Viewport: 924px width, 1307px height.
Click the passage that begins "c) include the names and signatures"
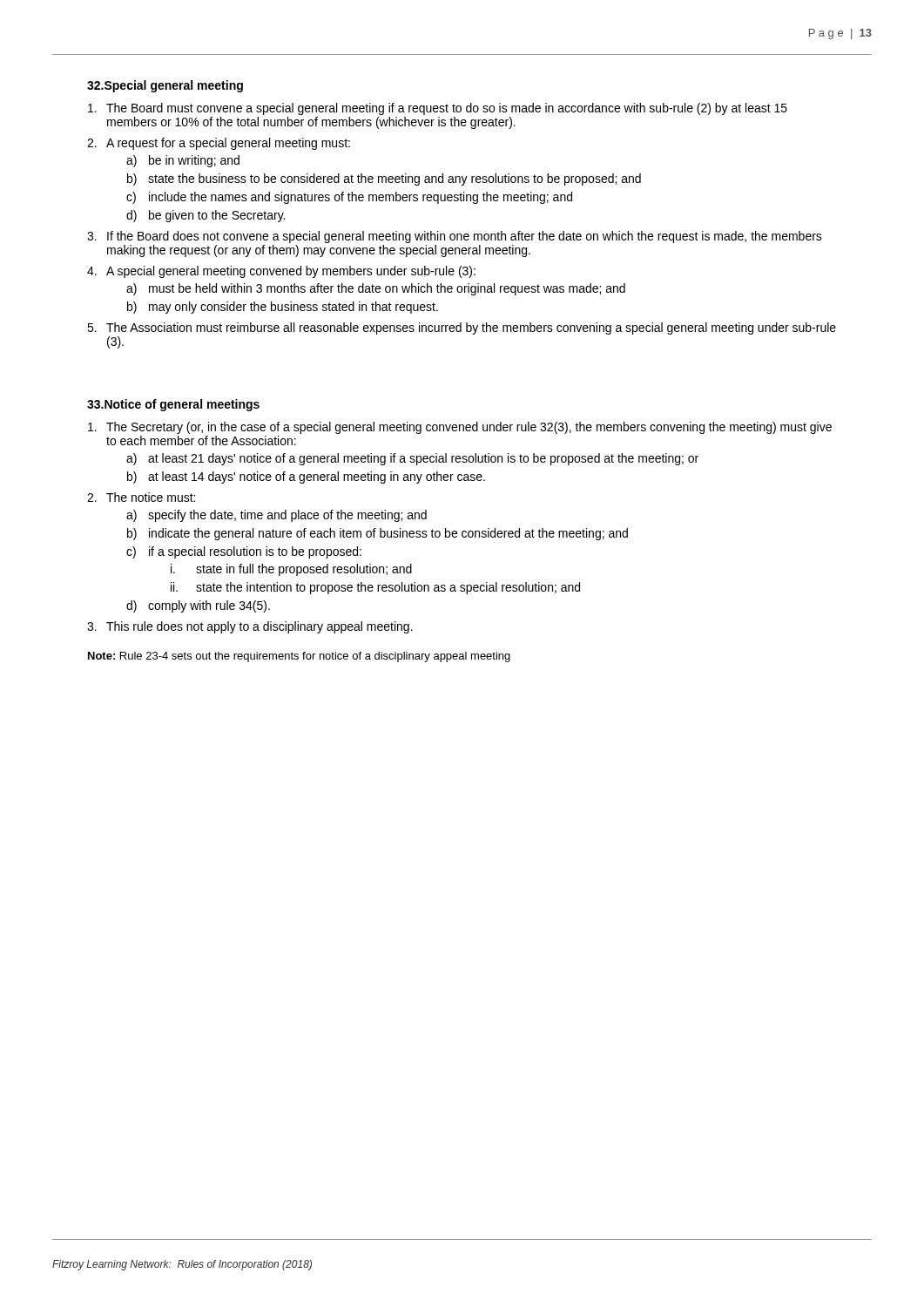point(350,197)
